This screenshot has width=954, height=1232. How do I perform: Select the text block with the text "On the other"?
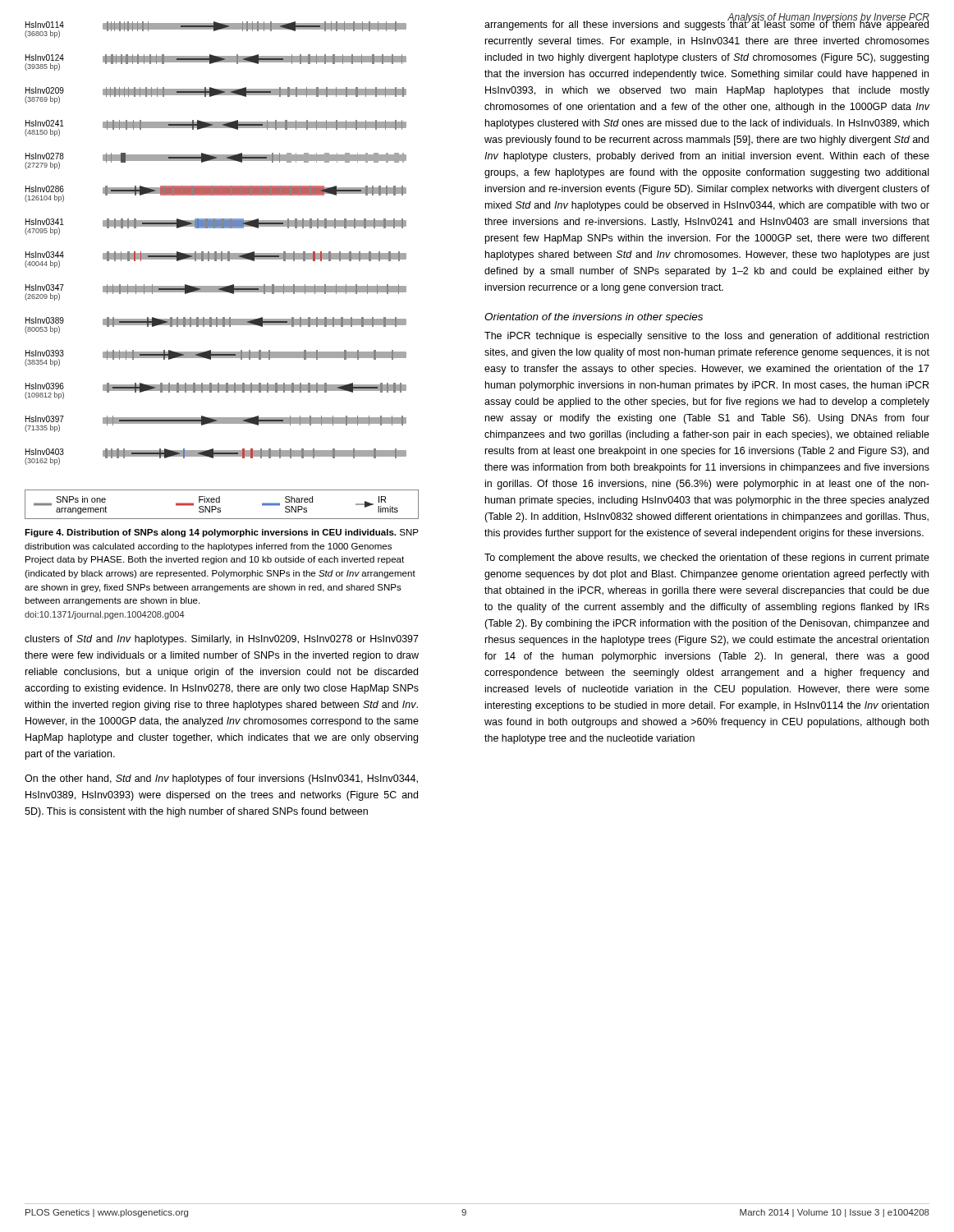222,795
